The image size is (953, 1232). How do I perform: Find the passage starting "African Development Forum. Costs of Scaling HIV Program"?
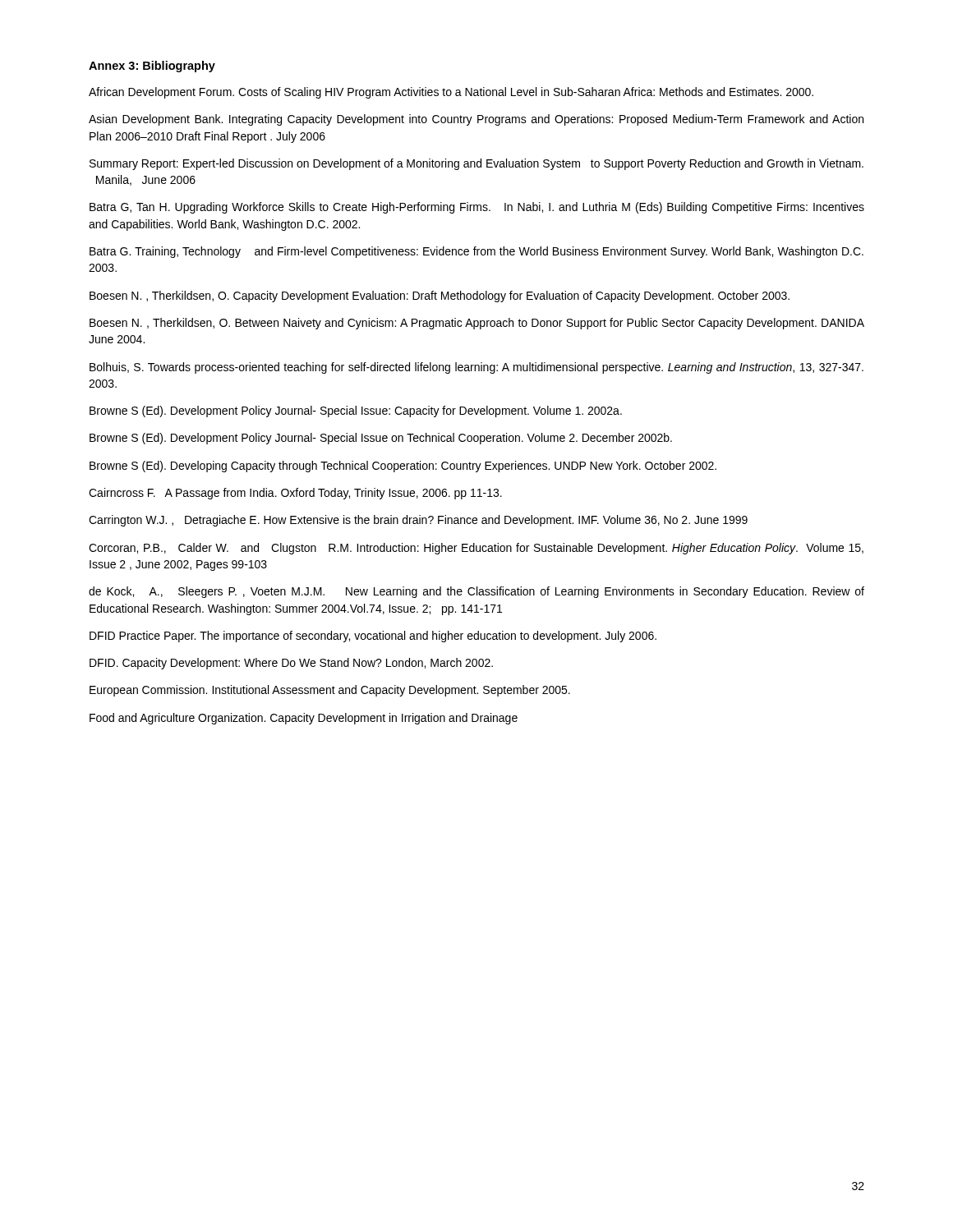point(452,92)
